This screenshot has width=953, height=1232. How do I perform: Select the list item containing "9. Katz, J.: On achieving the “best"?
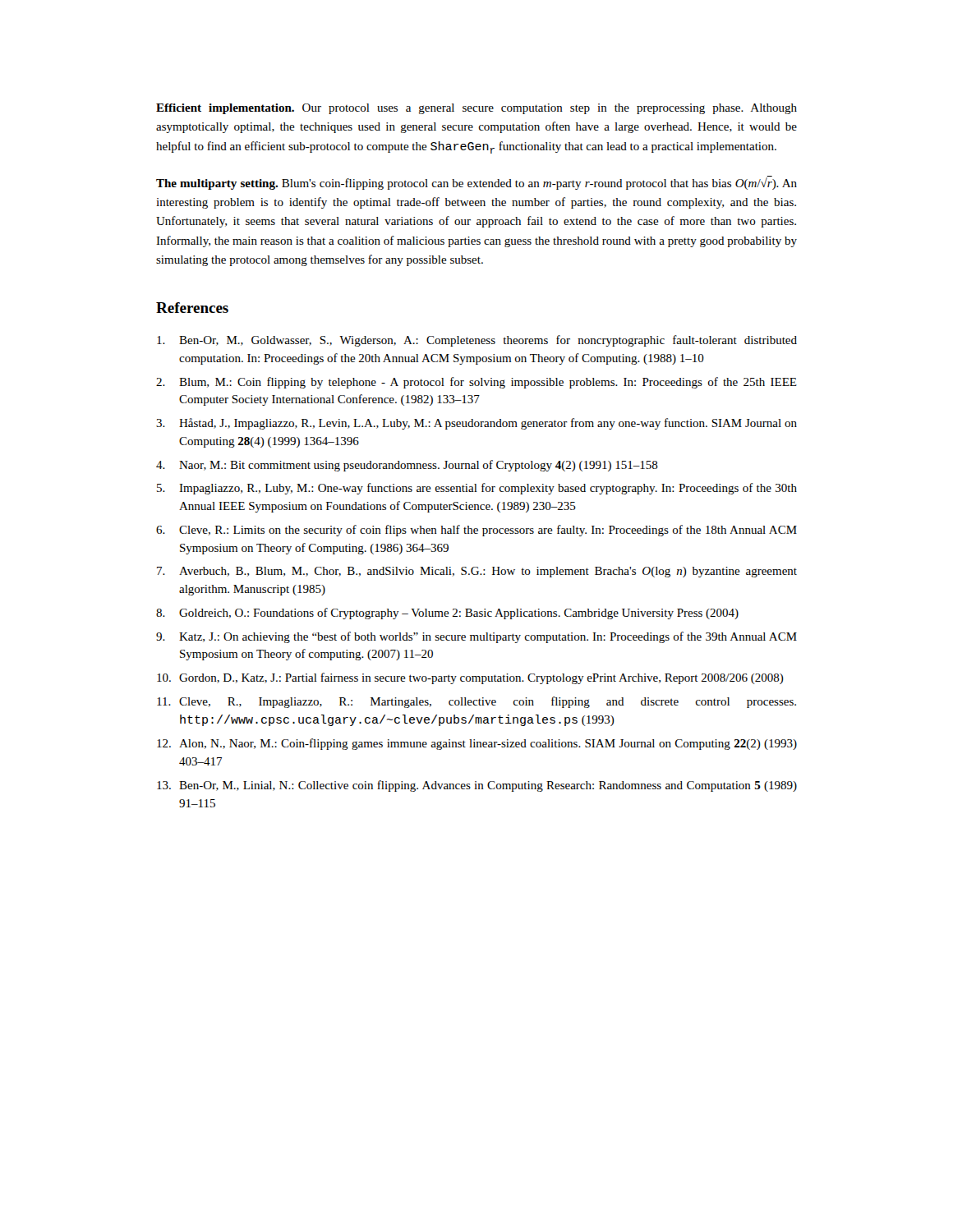click(x=476, y=646)
